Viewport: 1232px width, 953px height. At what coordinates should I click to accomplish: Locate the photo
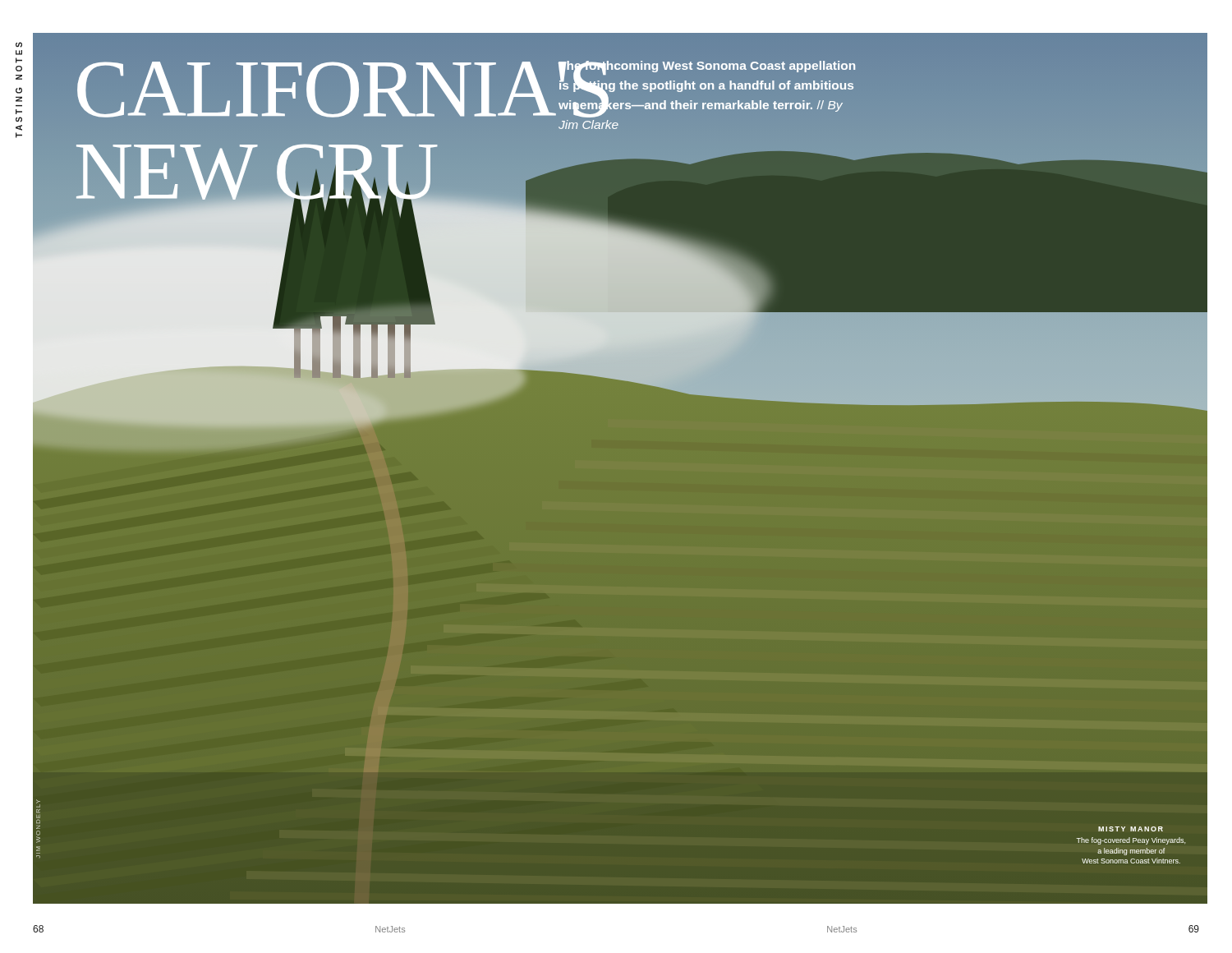pos(620,468)
